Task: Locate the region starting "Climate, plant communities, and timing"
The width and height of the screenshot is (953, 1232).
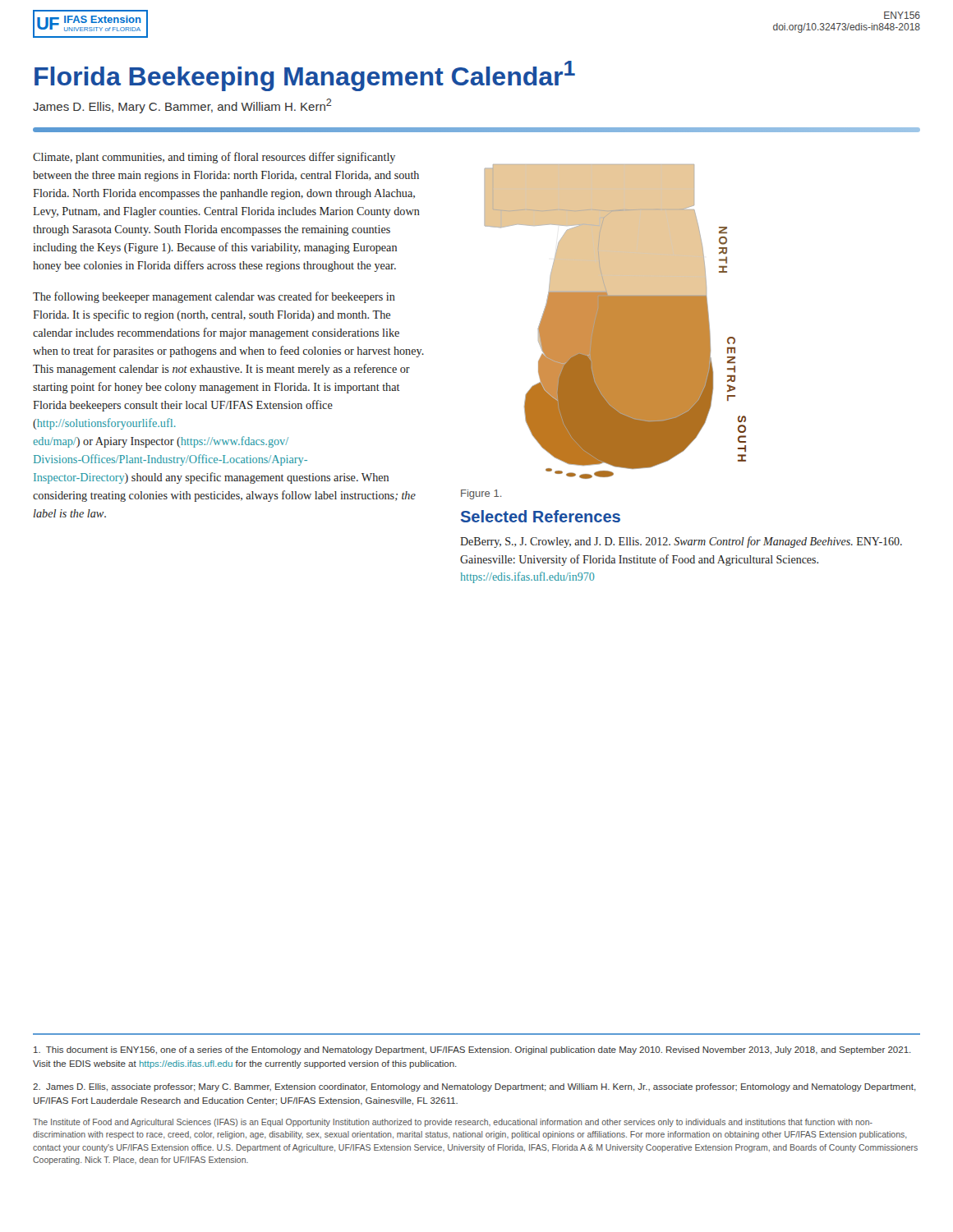Action: coord(230,335)
